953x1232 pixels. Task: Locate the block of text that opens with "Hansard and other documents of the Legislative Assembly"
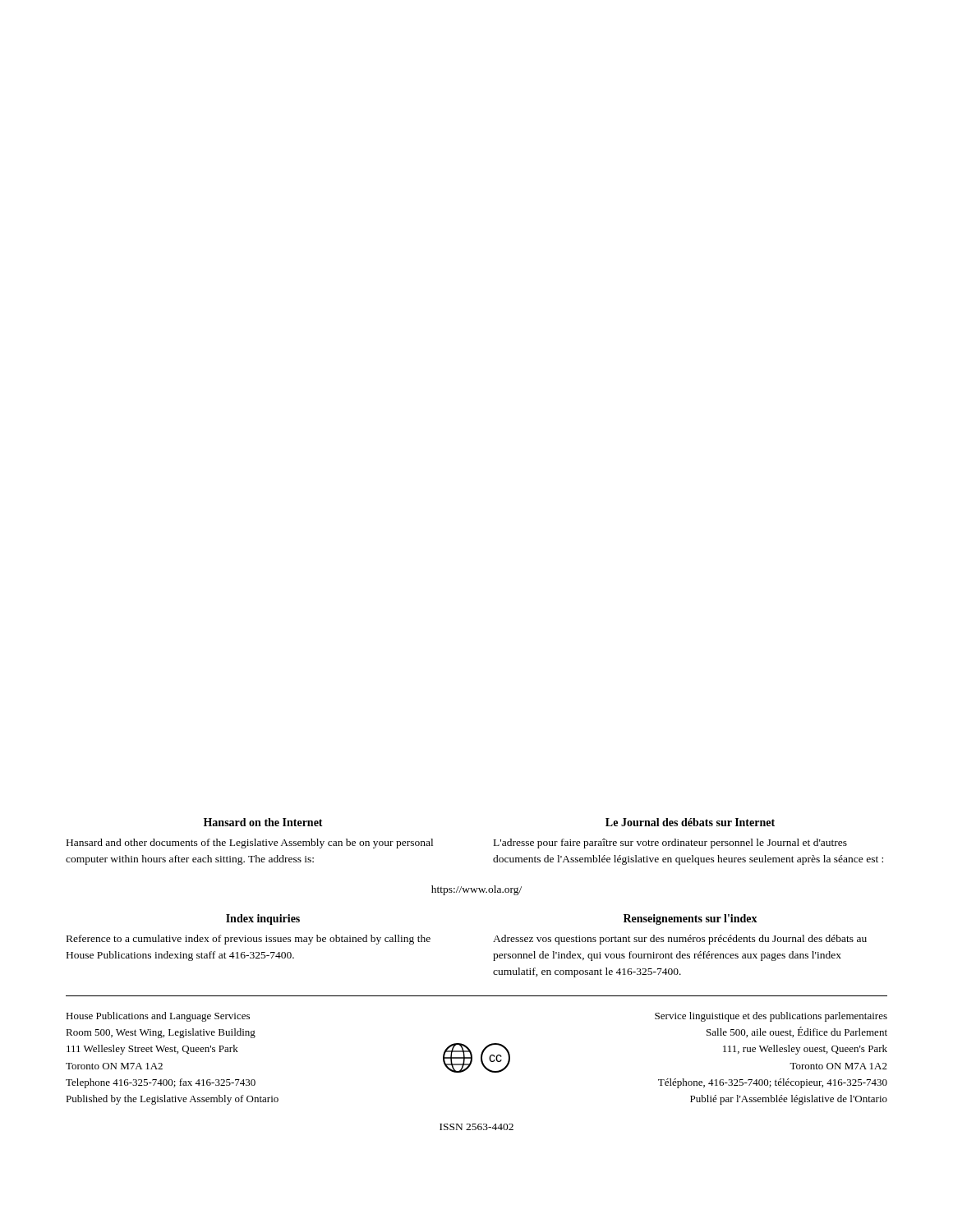(250, 851)
